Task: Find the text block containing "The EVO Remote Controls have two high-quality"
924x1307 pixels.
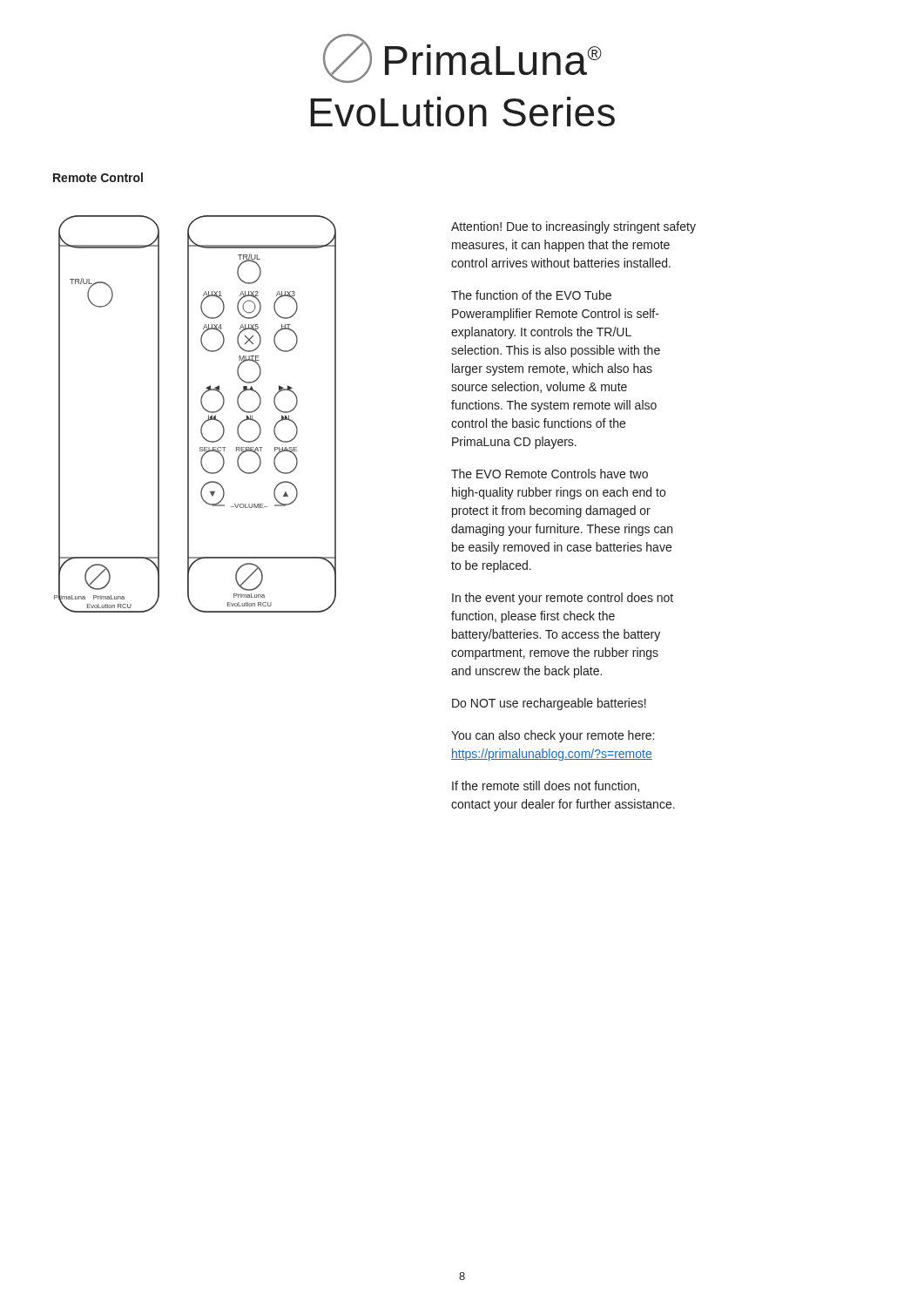Action: (562, 520)
